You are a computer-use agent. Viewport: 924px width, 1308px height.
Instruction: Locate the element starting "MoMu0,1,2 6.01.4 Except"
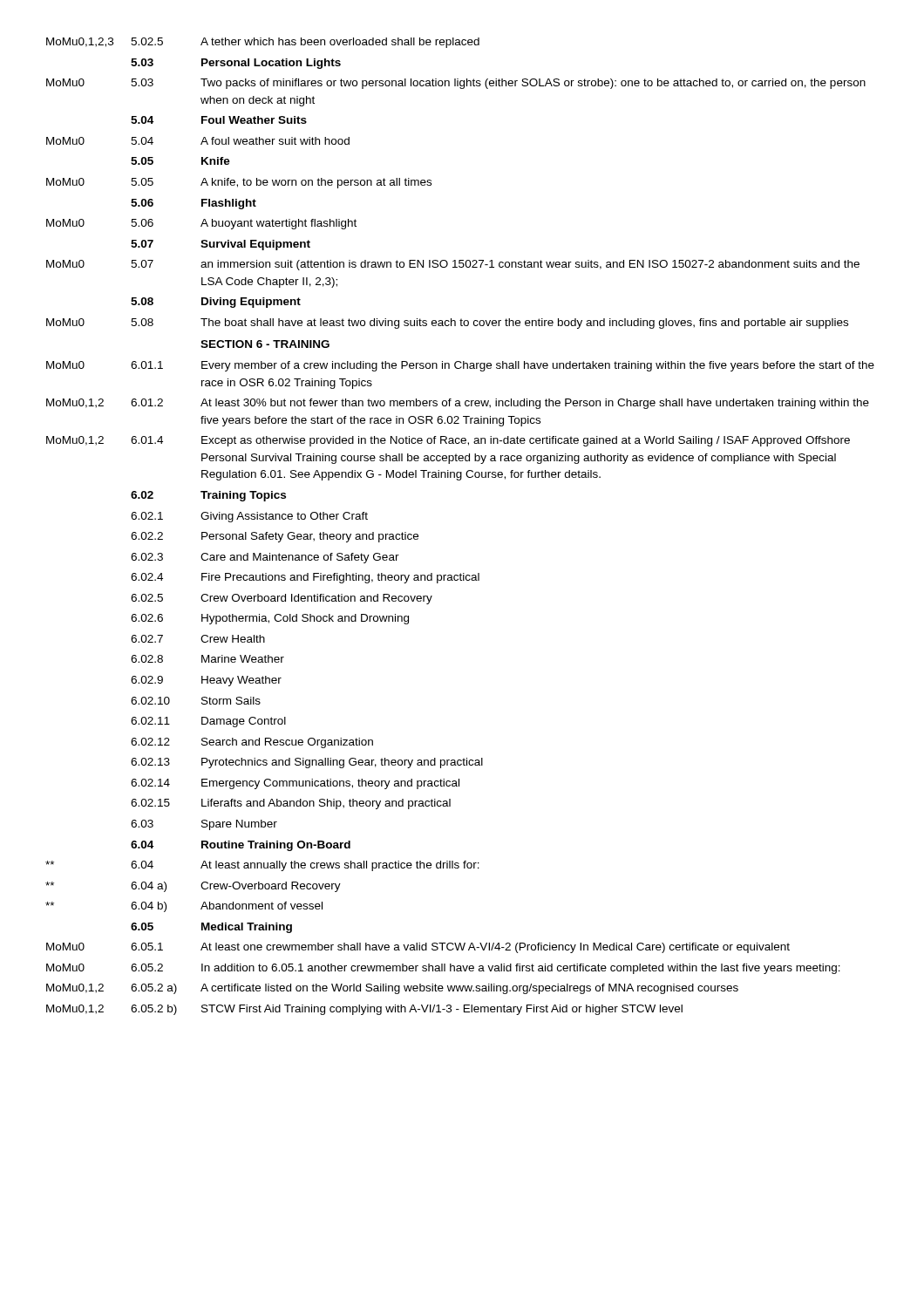(462, 457)
